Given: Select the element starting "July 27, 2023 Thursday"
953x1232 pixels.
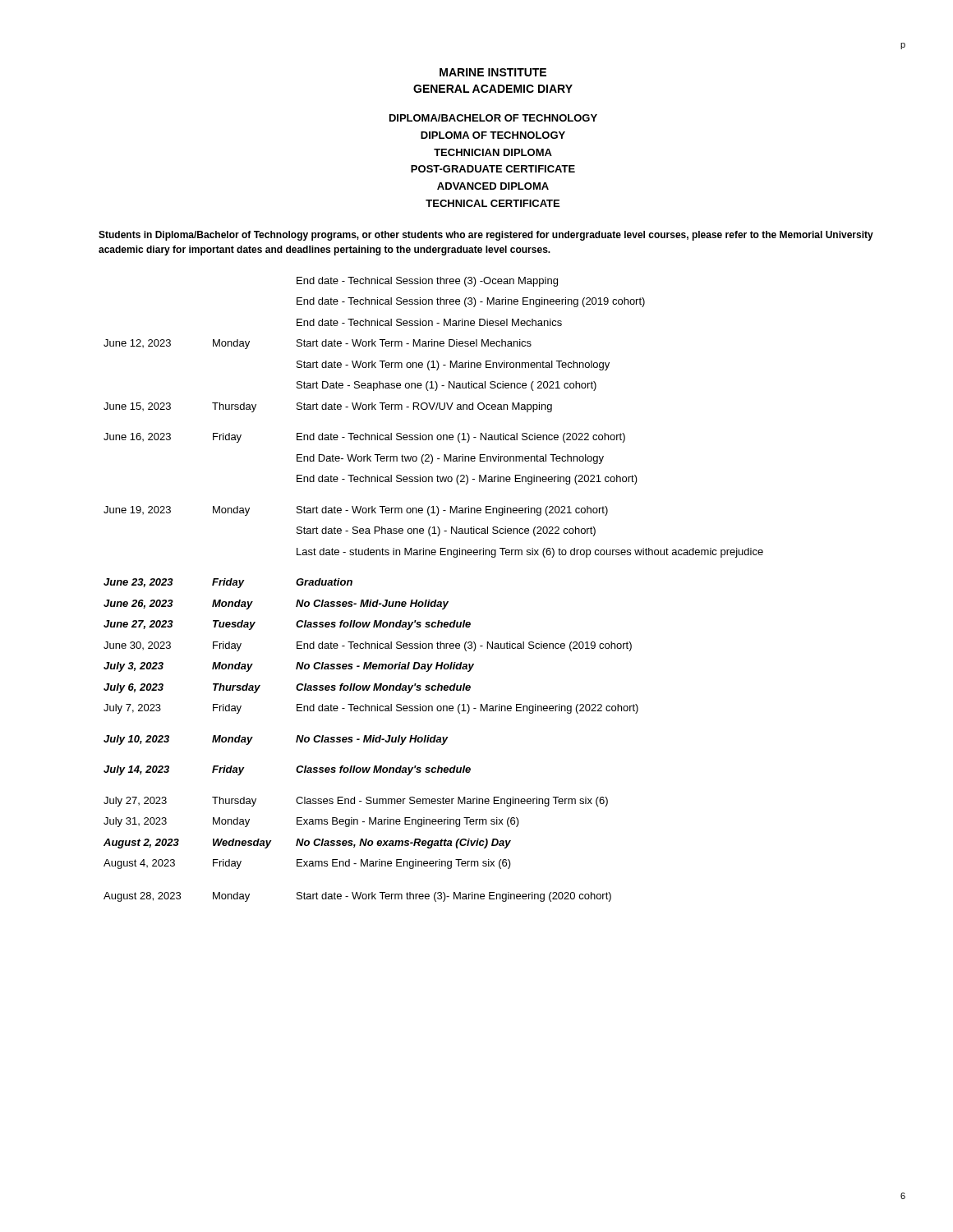Looking at the screenshot, I should 493,800.
